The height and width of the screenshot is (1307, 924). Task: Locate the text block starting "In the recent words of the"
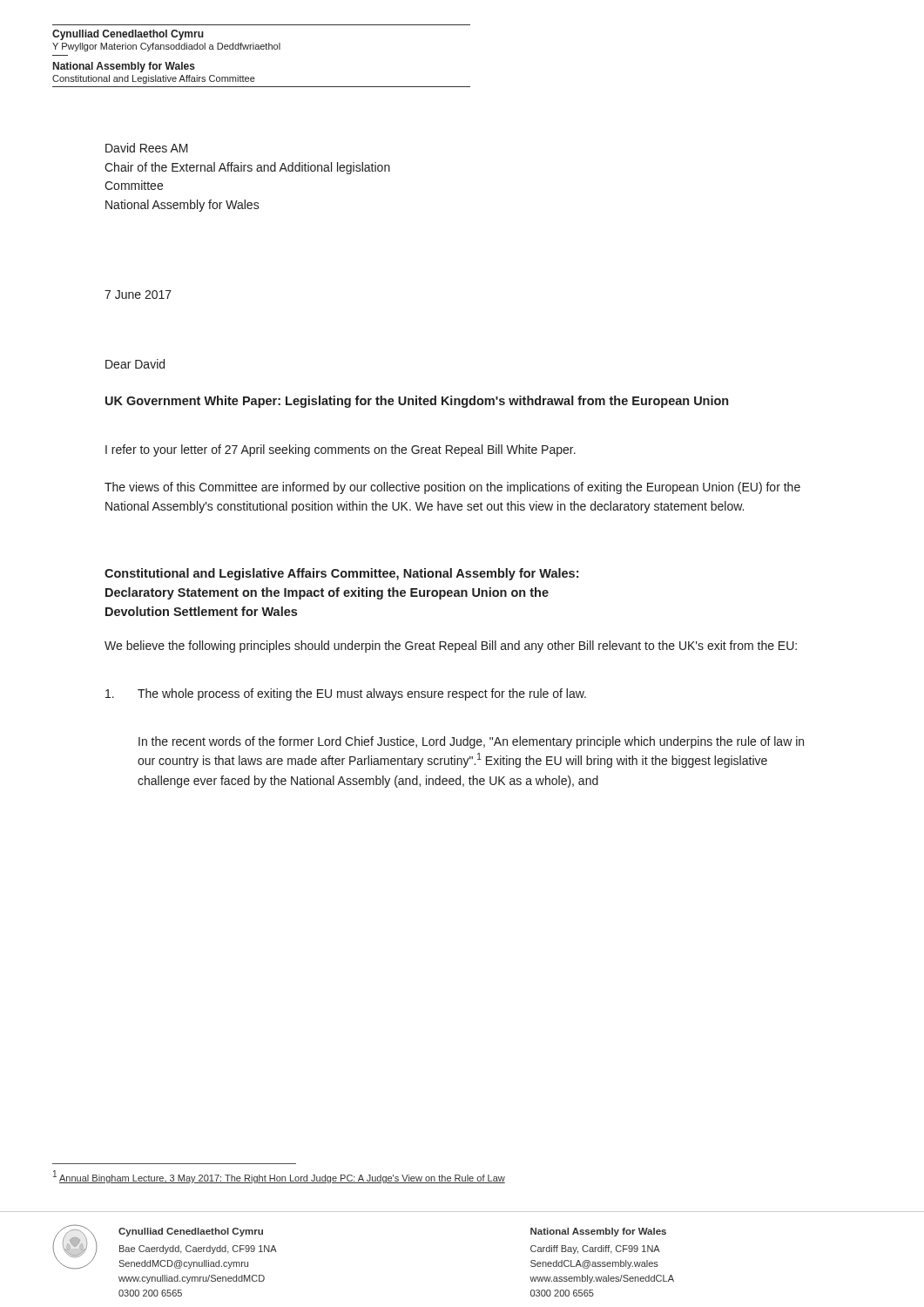pyautogui.click(x=471, y=761)
